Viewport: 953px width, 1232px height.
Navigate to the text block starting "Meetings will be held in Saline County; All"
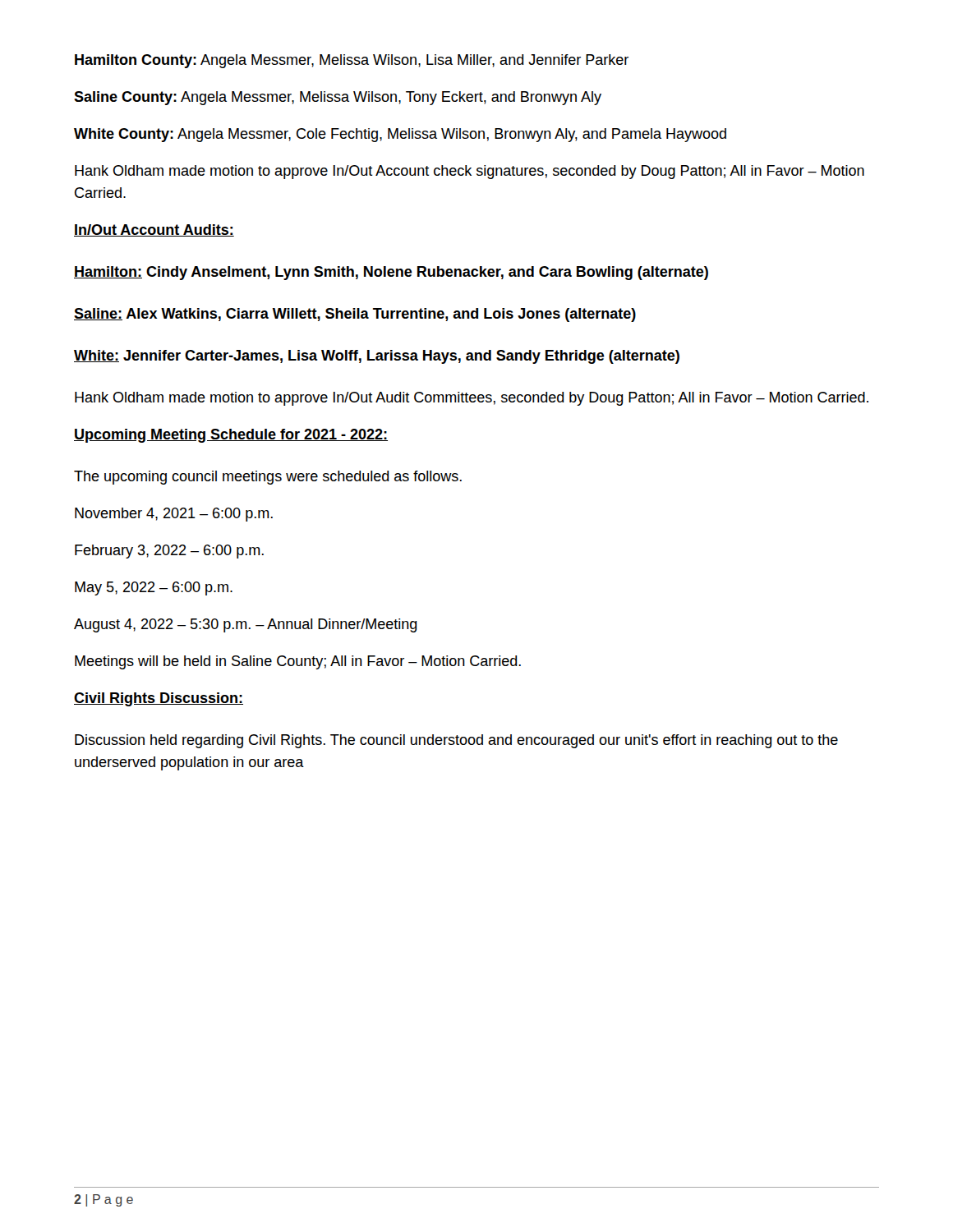point(298,661)
